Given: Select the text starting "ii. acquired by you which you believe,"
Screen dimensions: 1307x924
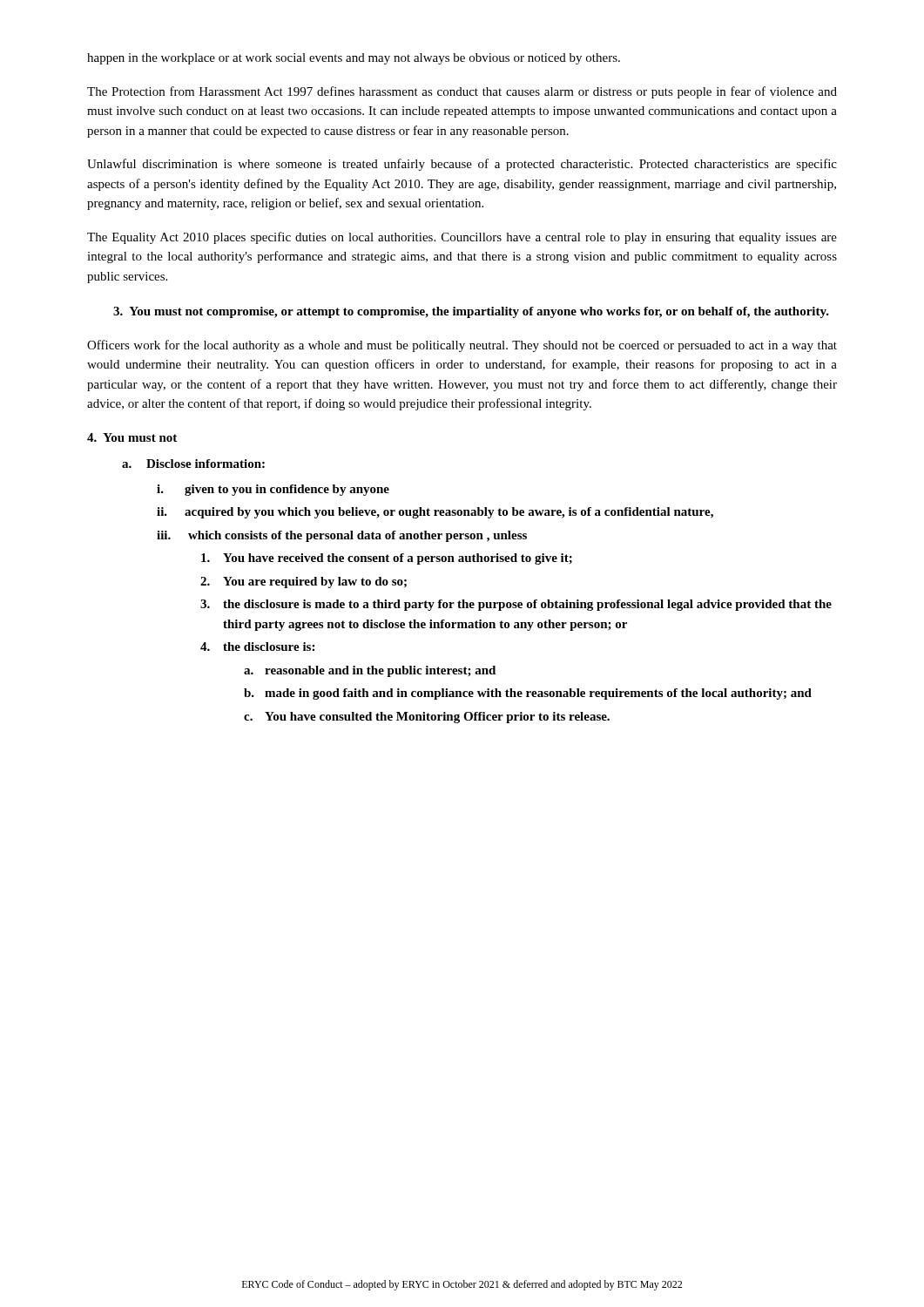Looking at the screenshot, I should click(497, 512).
